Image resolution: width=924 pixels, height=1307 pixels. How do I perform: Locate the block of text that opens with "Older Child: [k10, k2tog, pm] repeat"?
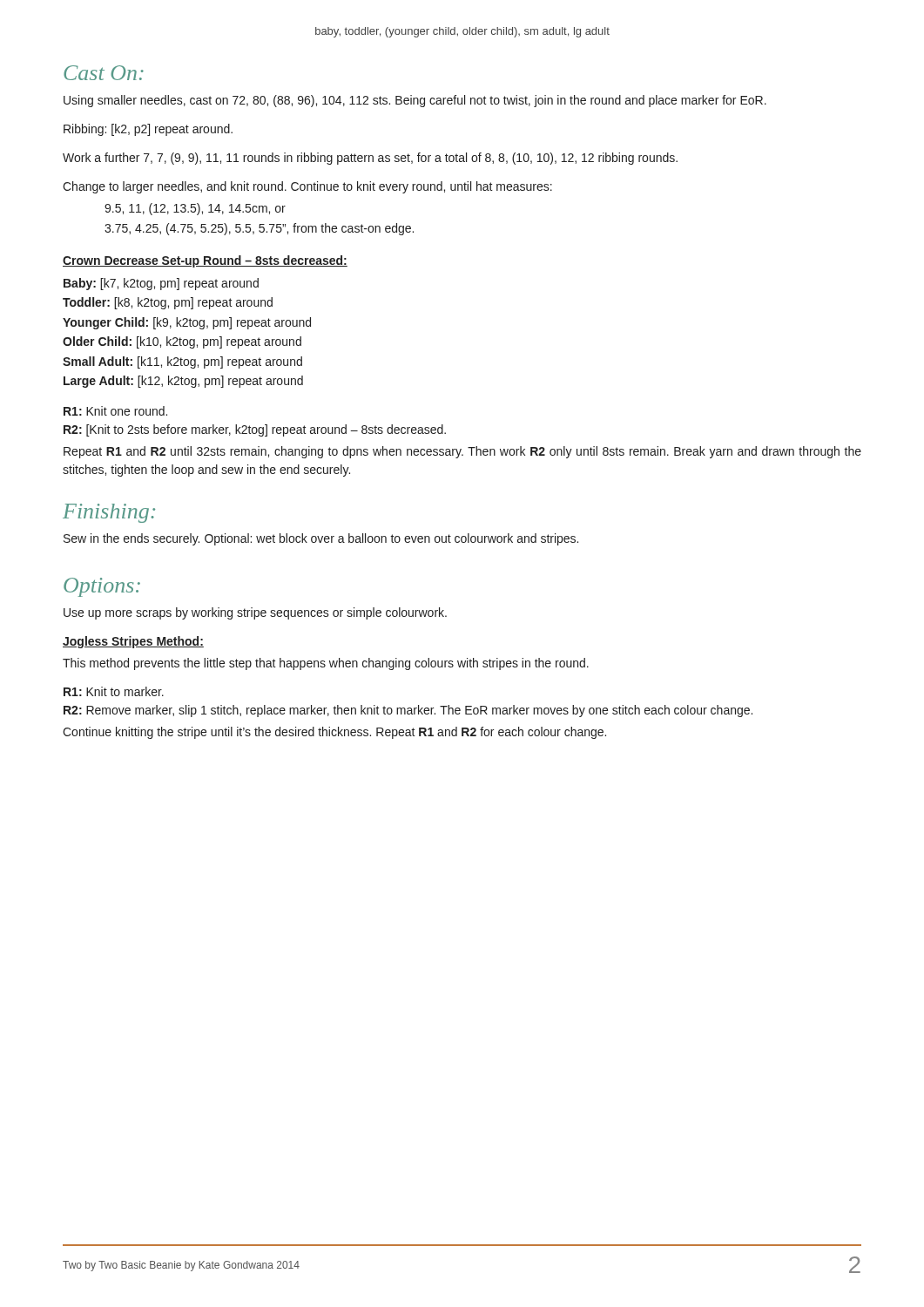coord(182,342)
